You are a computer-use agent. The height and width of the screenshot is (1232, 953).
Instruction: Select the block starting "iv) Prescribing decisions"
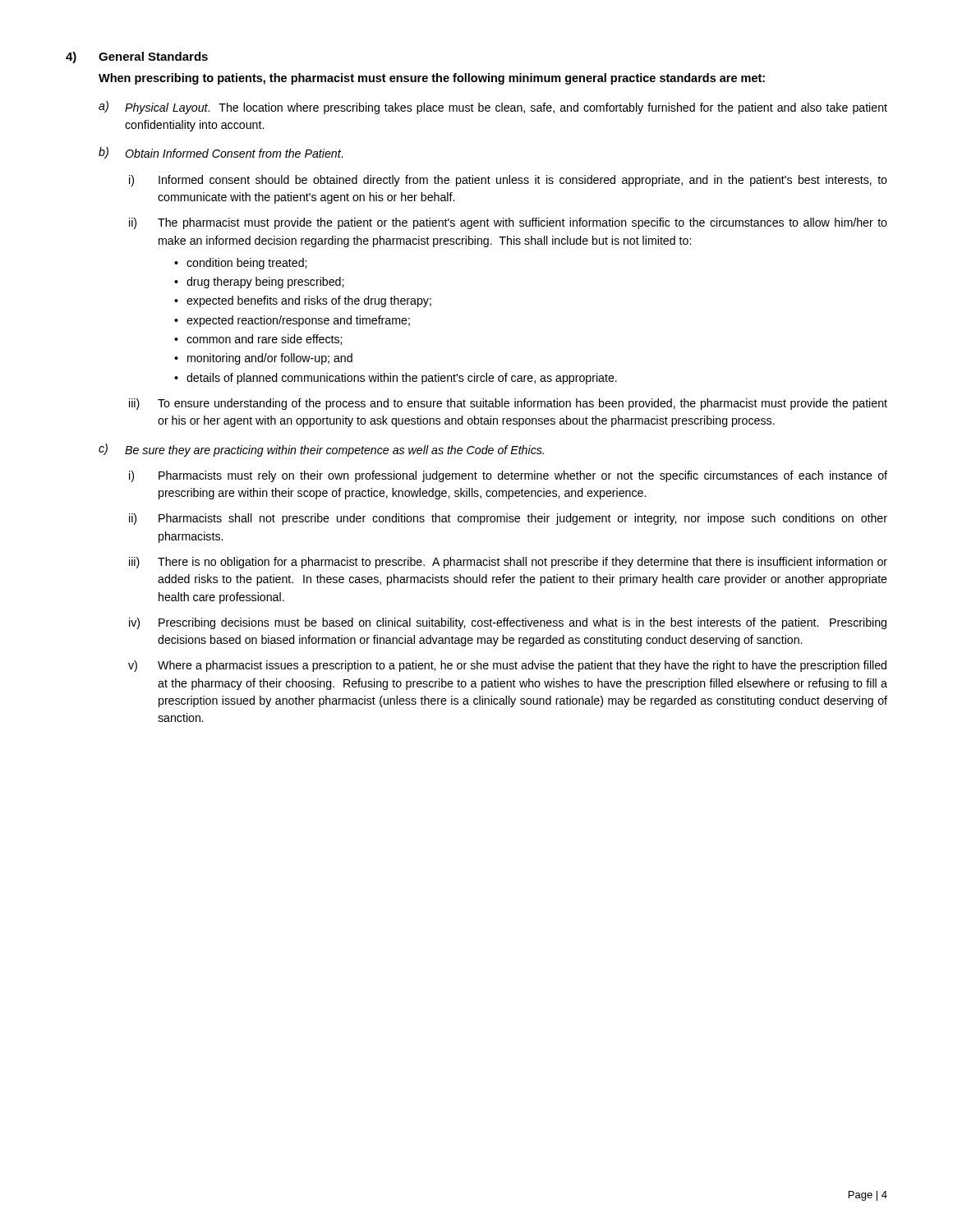pos(506,632)
